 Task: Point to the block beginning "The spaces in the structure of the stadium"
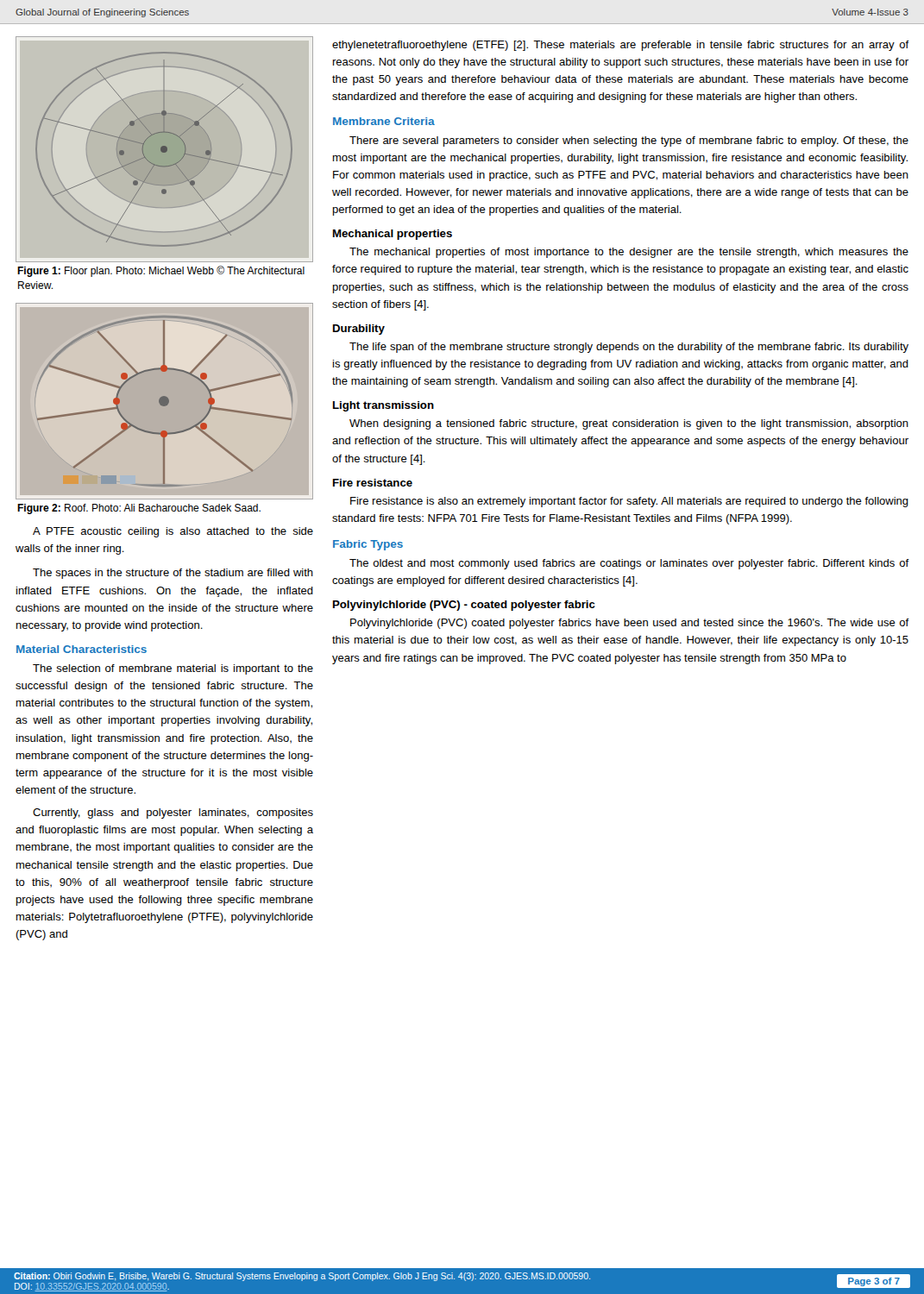(164, 599)
